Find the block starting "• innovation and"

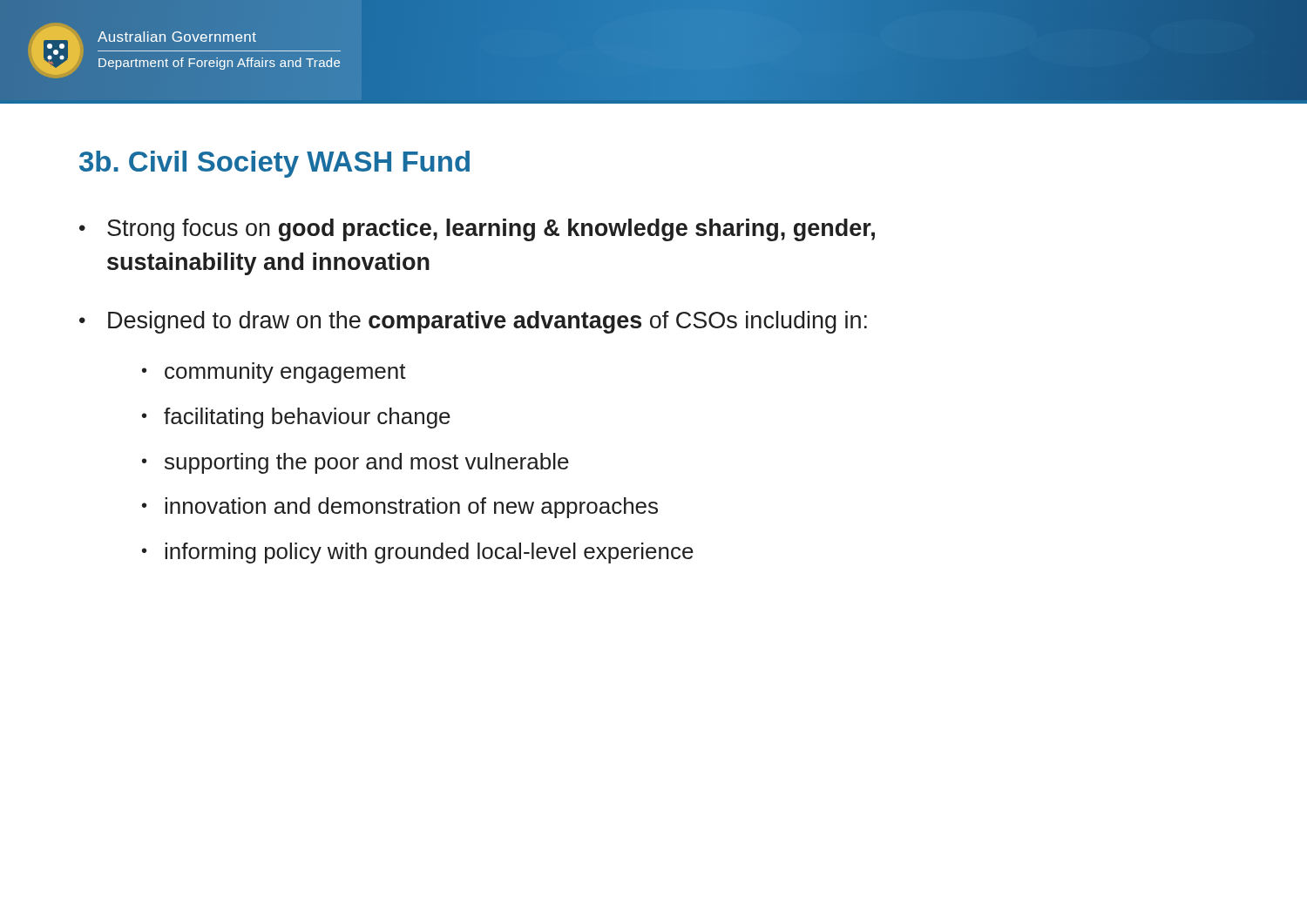click(x=400, y=507)
